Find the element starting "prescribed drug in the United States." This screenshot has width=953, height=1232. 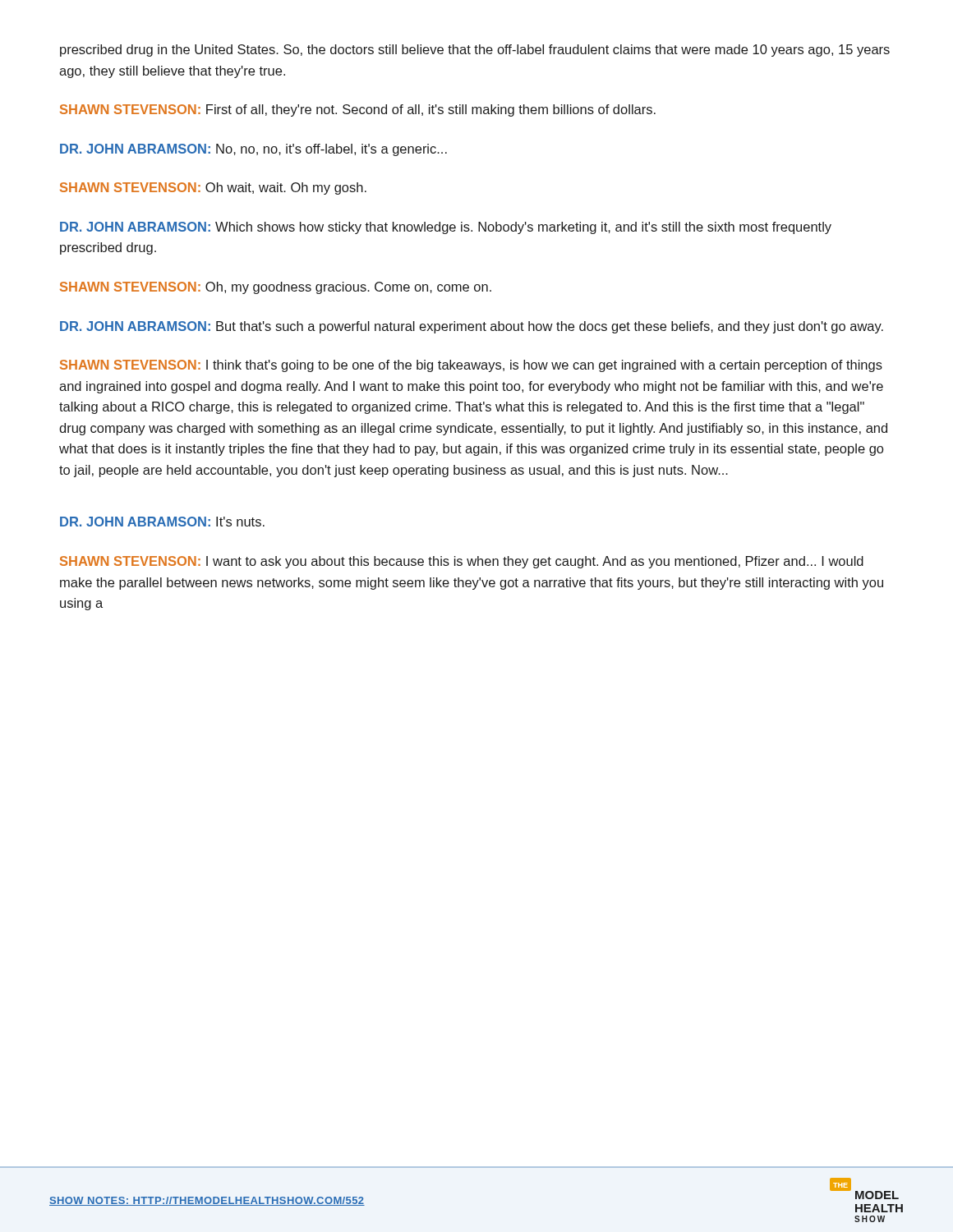475,60
